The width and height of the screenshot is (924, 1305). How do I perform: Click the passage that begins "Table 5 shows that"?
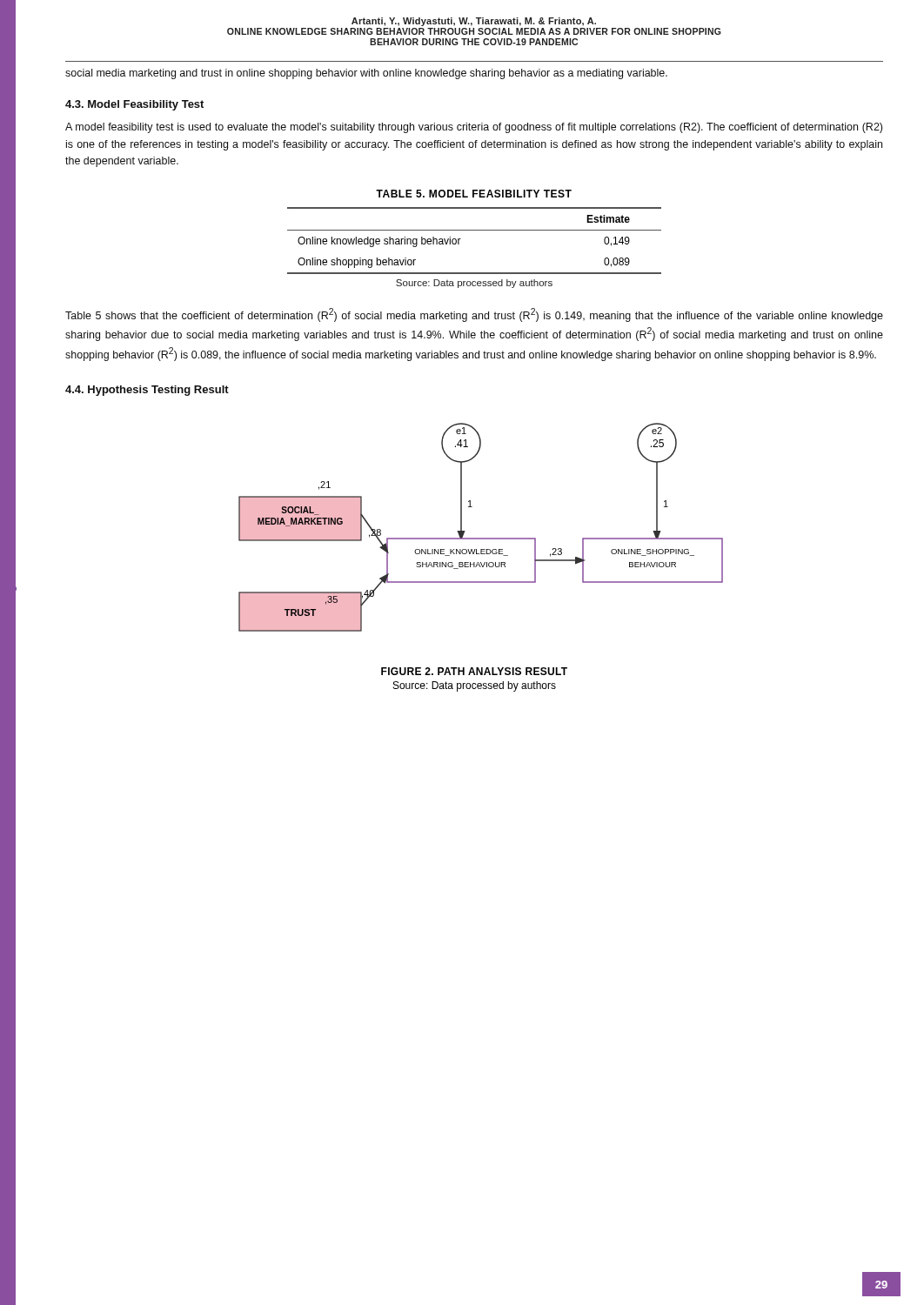(x=474, y=334)
